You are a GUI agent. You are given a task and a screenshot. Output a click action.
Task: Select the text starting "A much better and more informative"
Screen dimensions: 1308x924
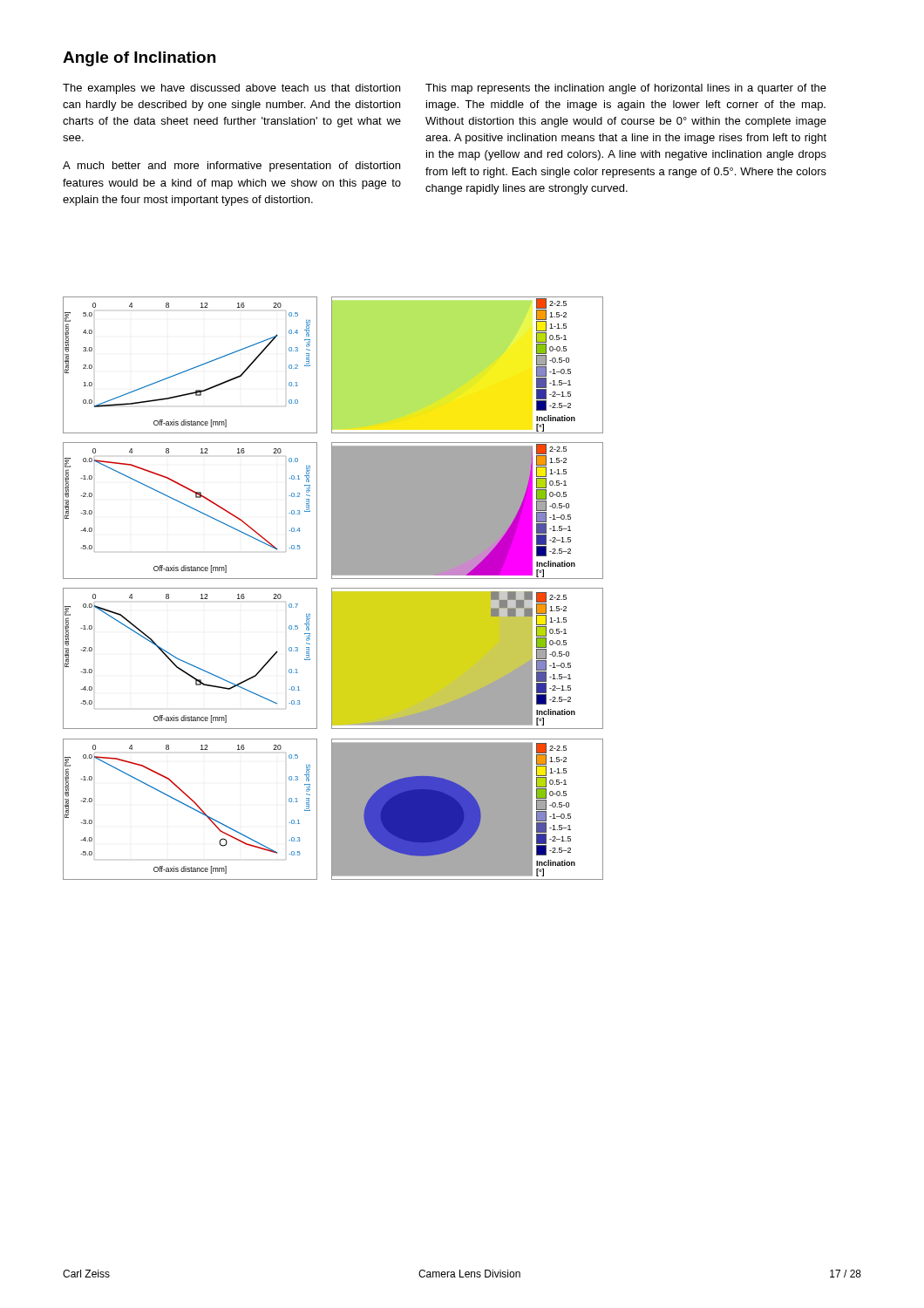(232, 182)
